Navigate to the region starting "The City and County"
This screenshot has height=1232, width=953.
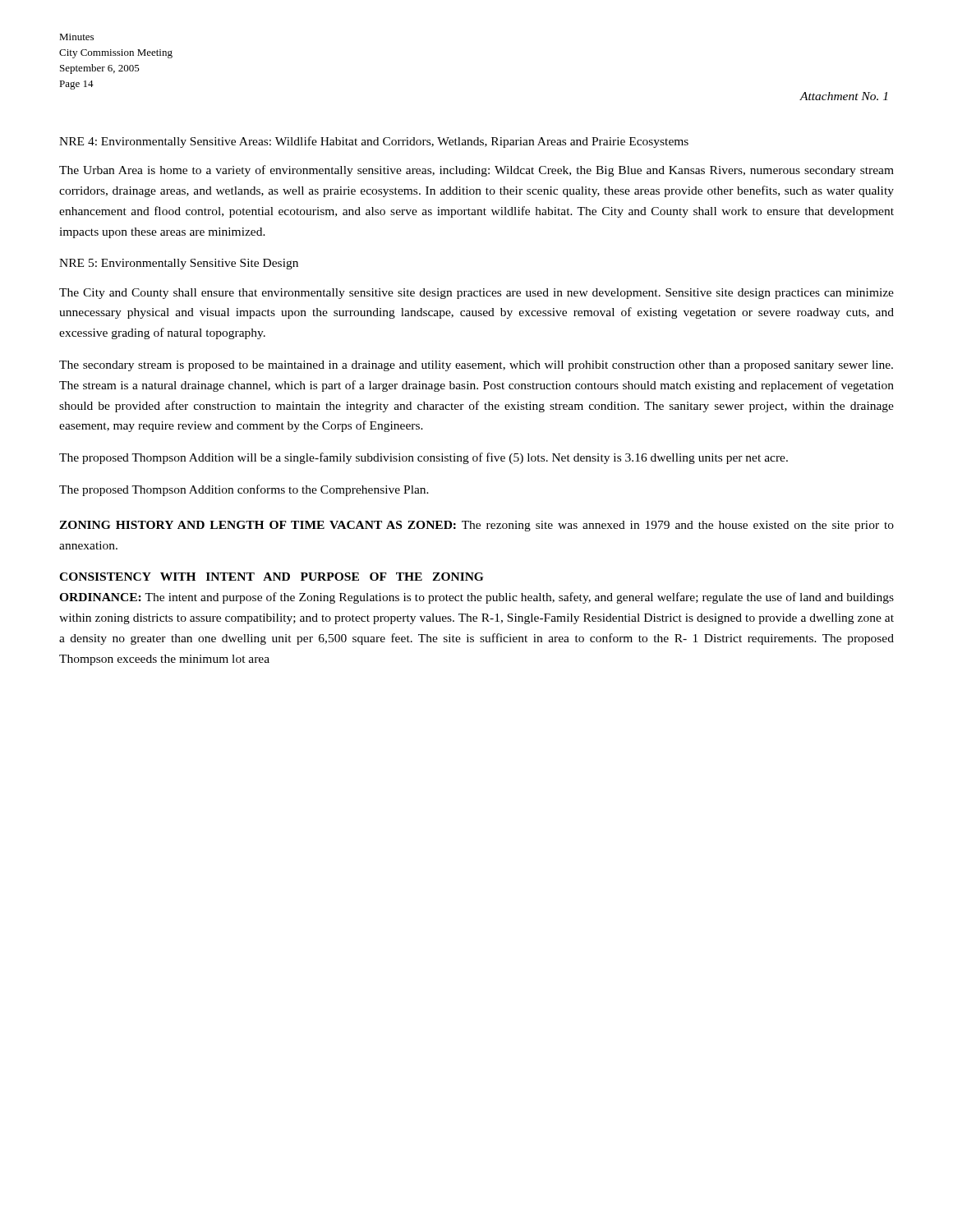(x=476, y=312)
